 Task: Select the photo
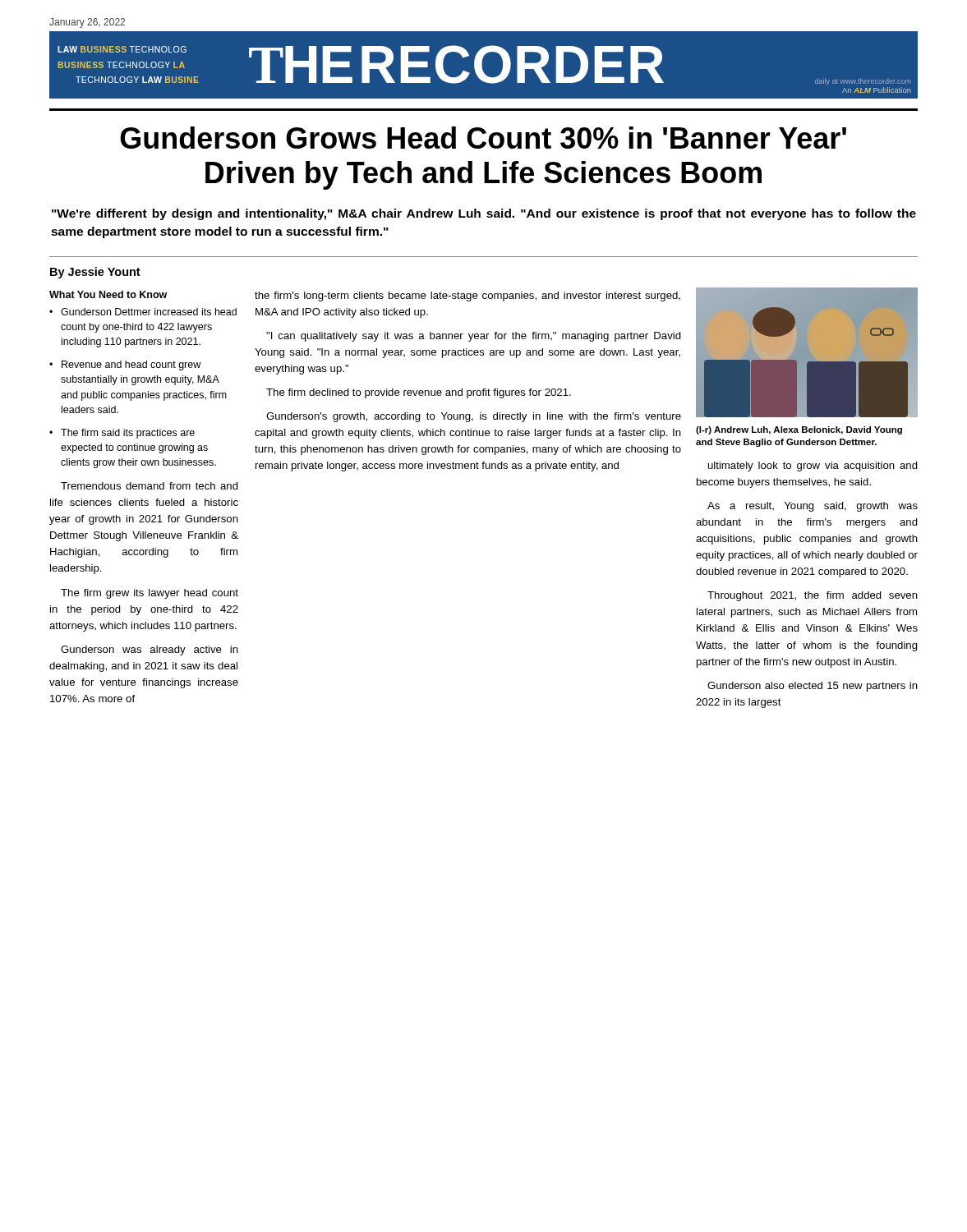[807, 352]
